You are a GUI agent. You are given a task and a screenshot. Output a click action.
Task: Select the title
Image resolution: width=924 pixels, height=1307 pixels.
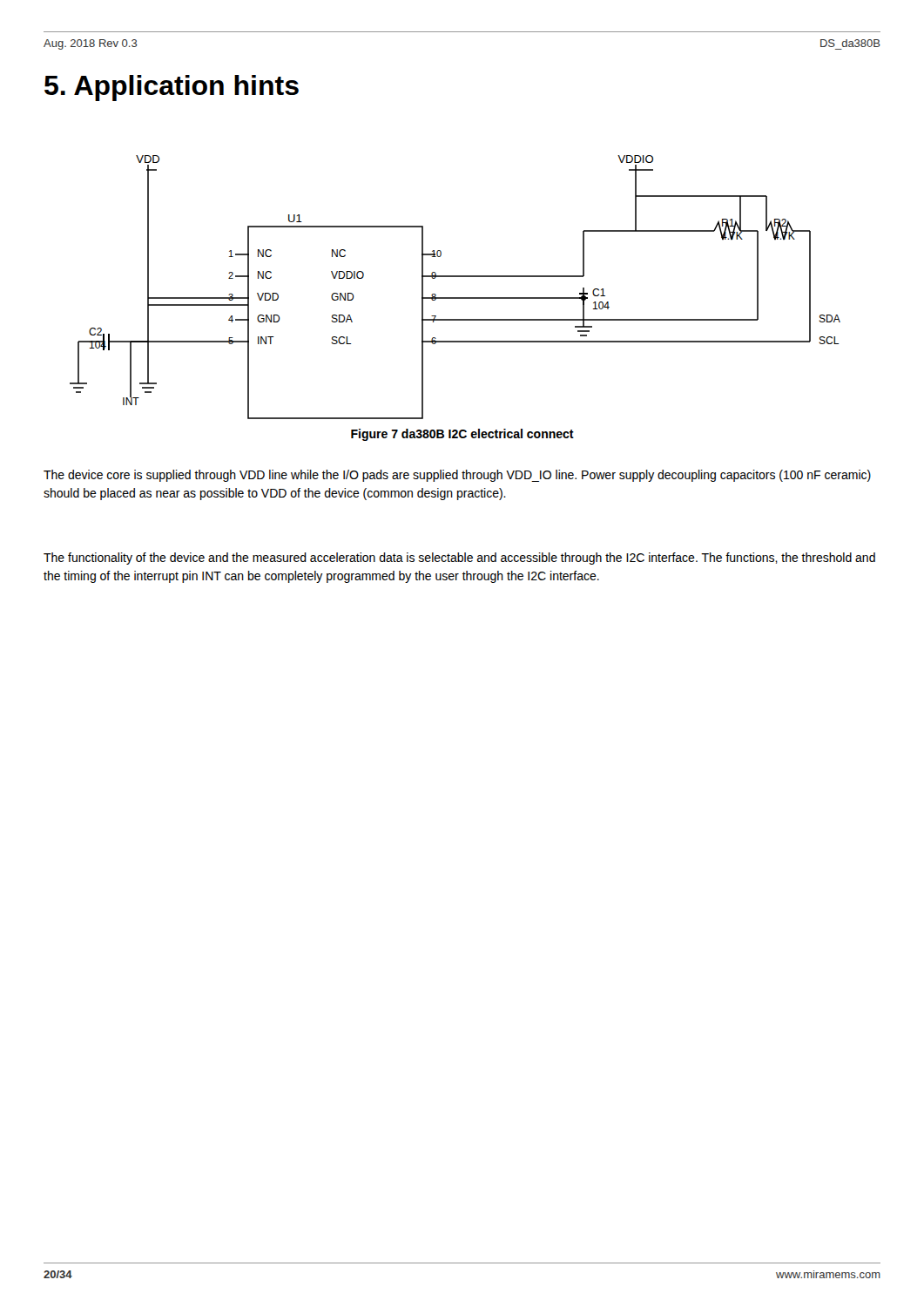[172, 86]
